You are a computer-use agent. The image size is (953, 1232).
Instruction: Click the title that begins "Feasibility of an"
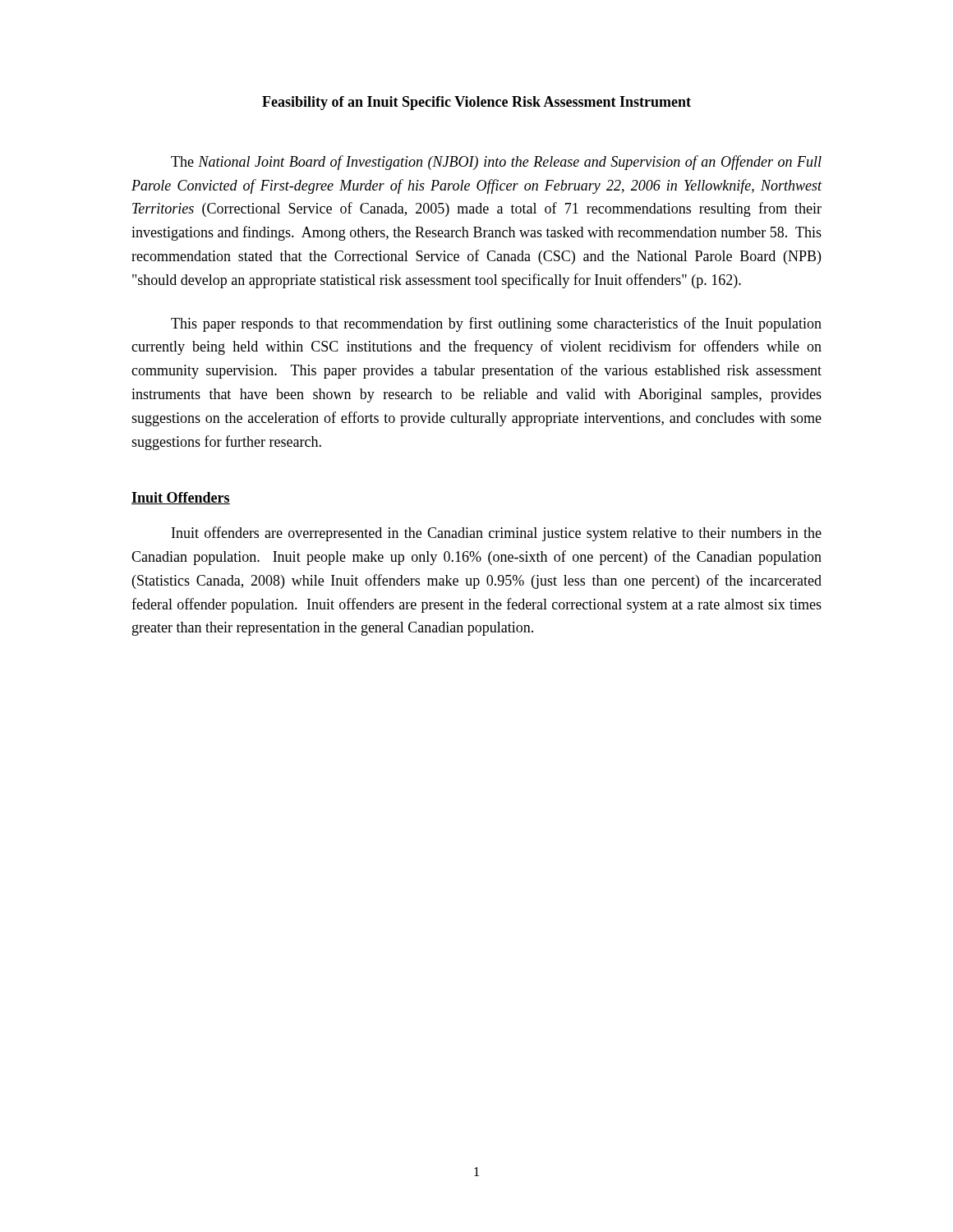476,102
